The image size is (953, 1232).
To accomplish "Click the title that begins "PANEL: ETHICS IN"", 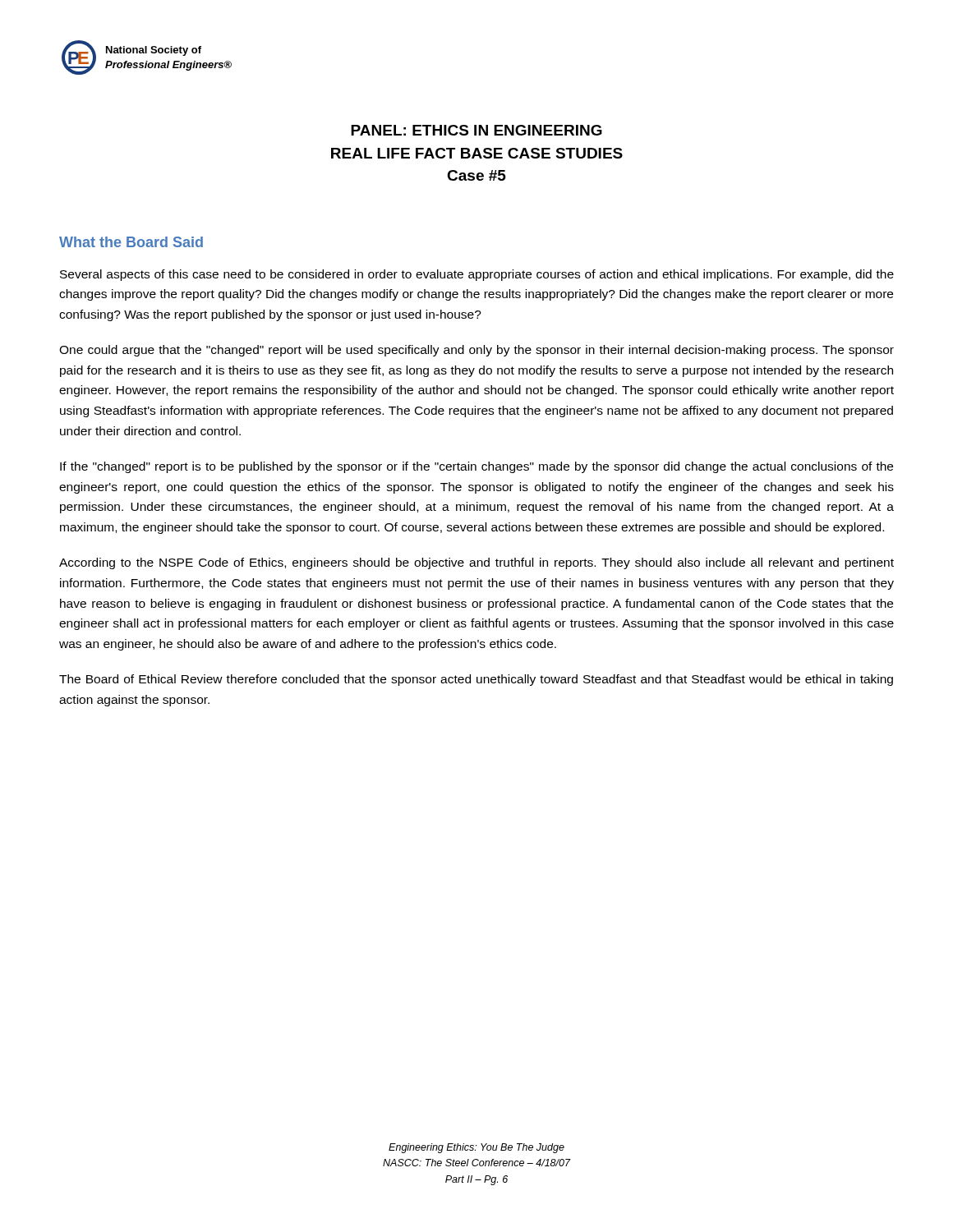I will (476, 153).
